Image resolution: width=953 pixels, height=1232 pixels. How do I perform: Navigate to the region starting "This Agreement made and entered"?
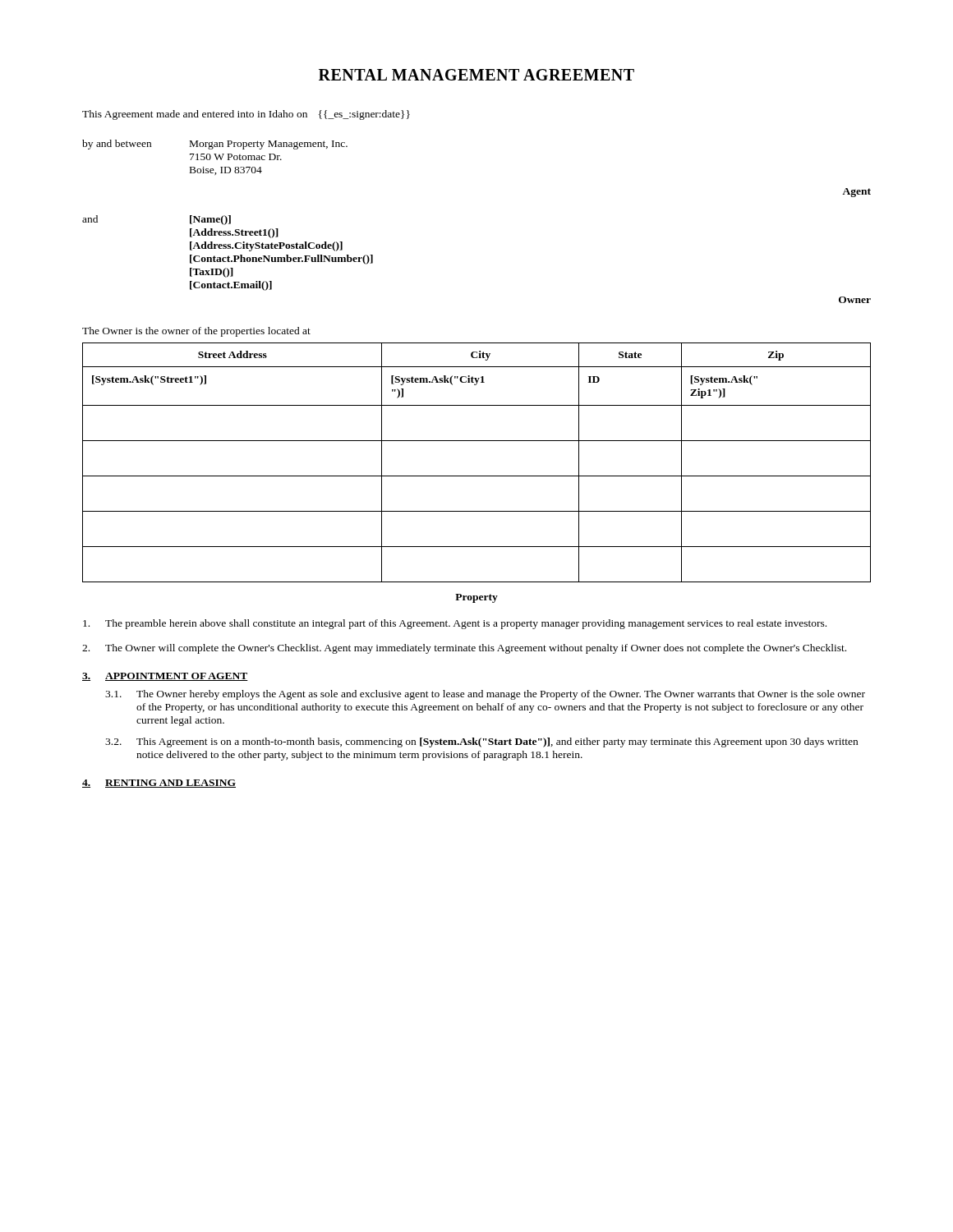246,114
